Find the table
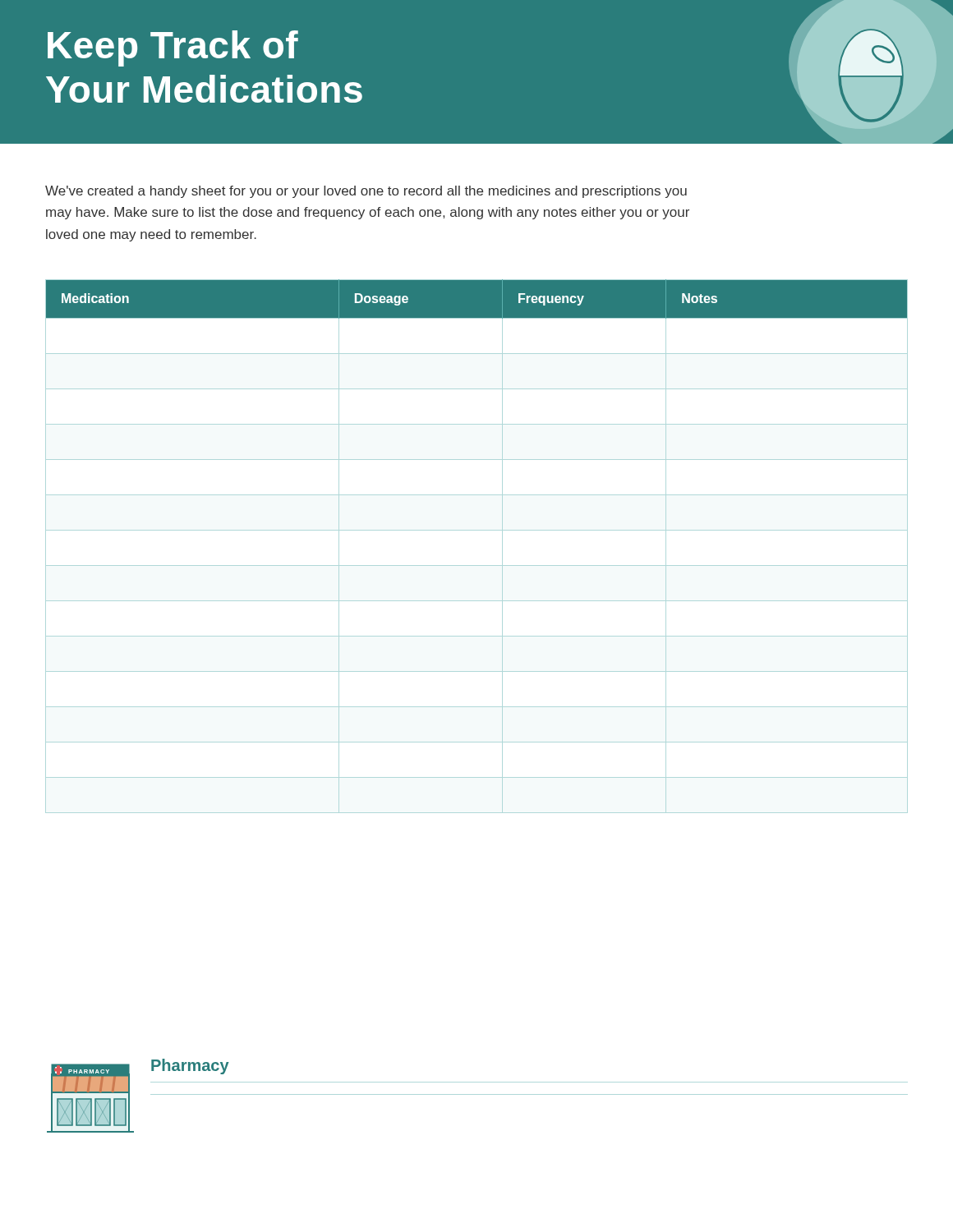 point(476,546)
